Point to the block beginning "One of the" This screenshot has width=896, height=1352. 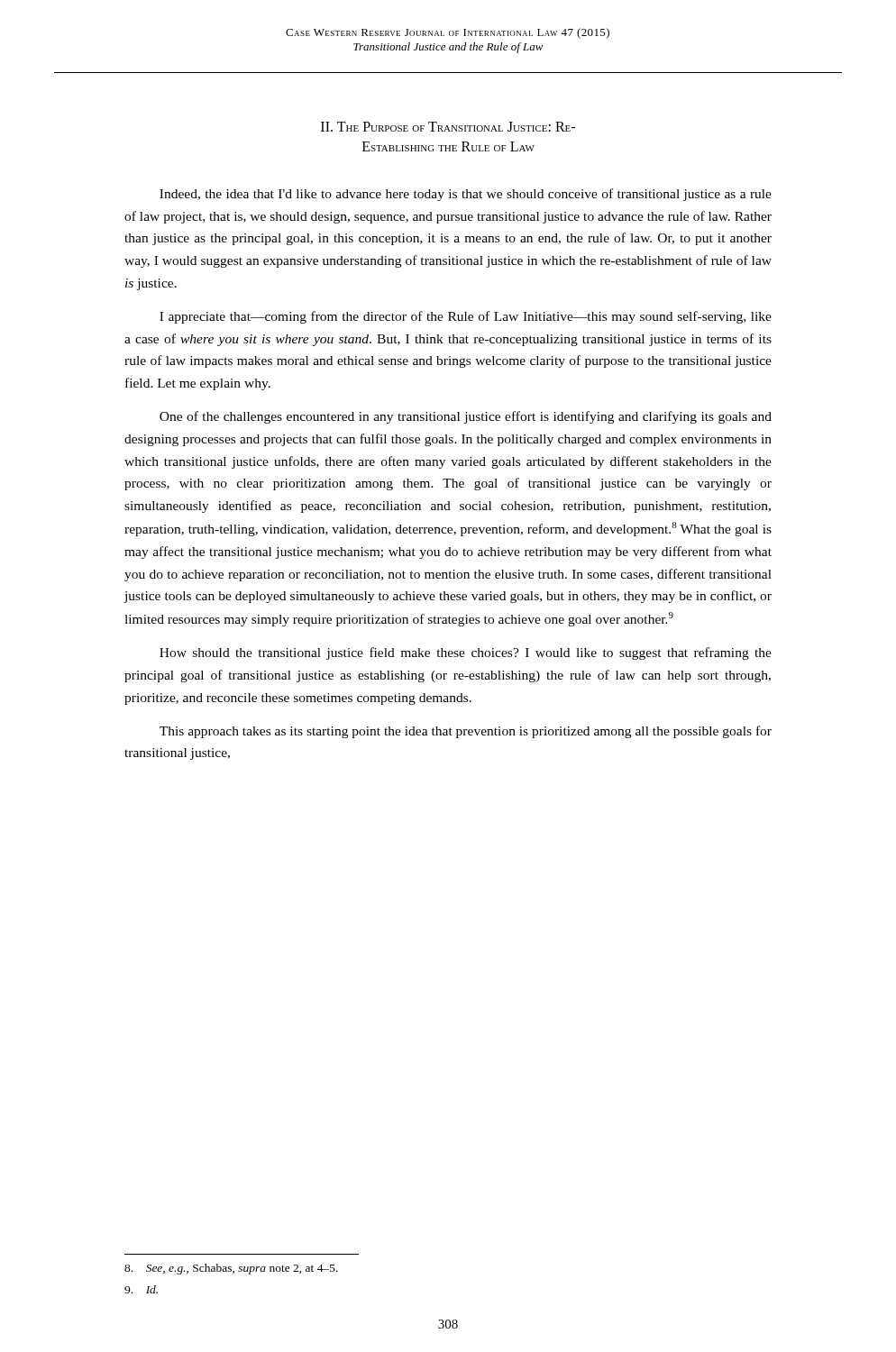tap(448, 518)
